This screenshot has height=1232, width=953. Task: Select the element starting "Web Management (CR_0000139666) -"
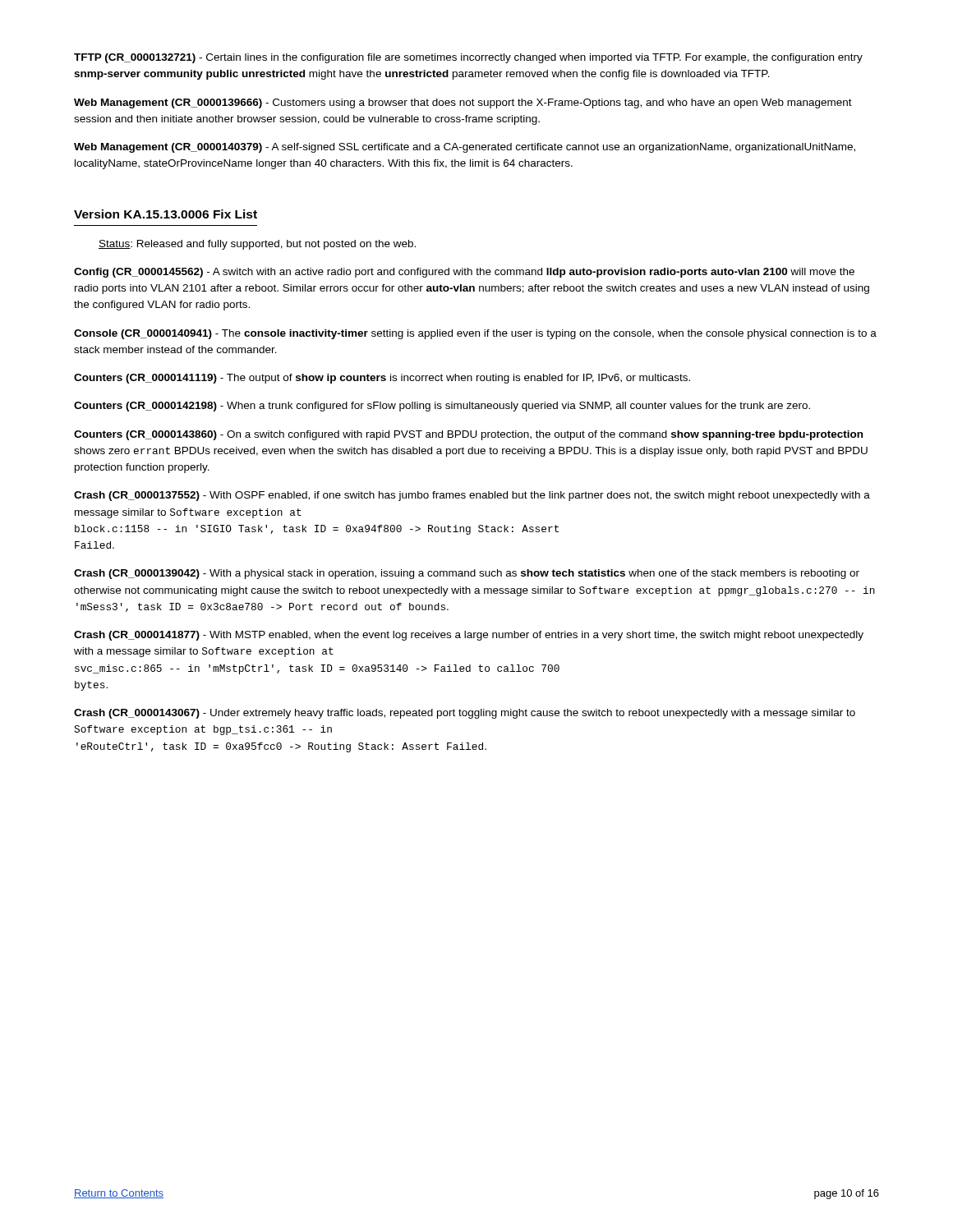[463, 110]
